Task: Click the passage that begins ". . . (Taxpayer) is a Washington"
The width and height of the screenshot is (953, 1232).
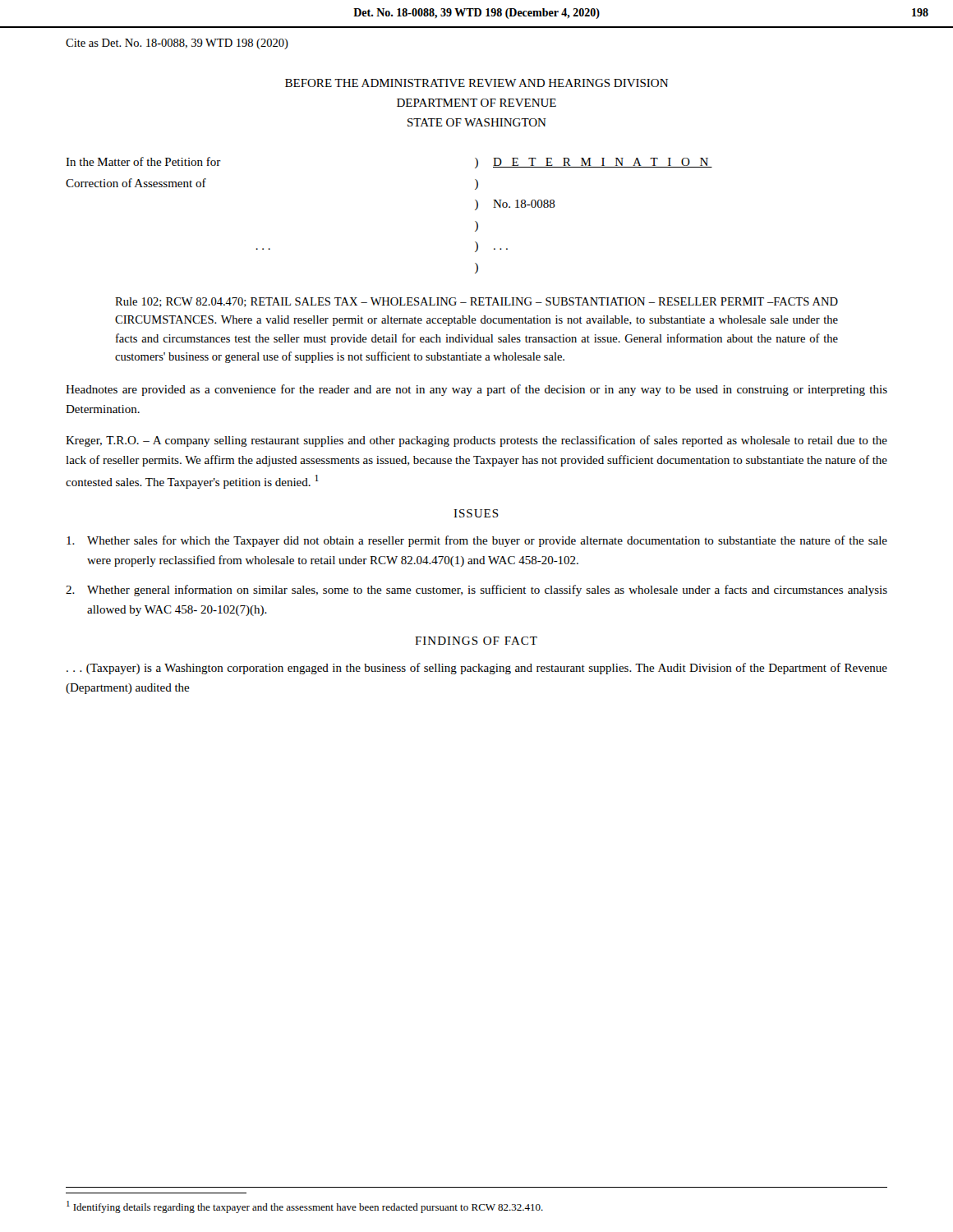Action: 476,677
